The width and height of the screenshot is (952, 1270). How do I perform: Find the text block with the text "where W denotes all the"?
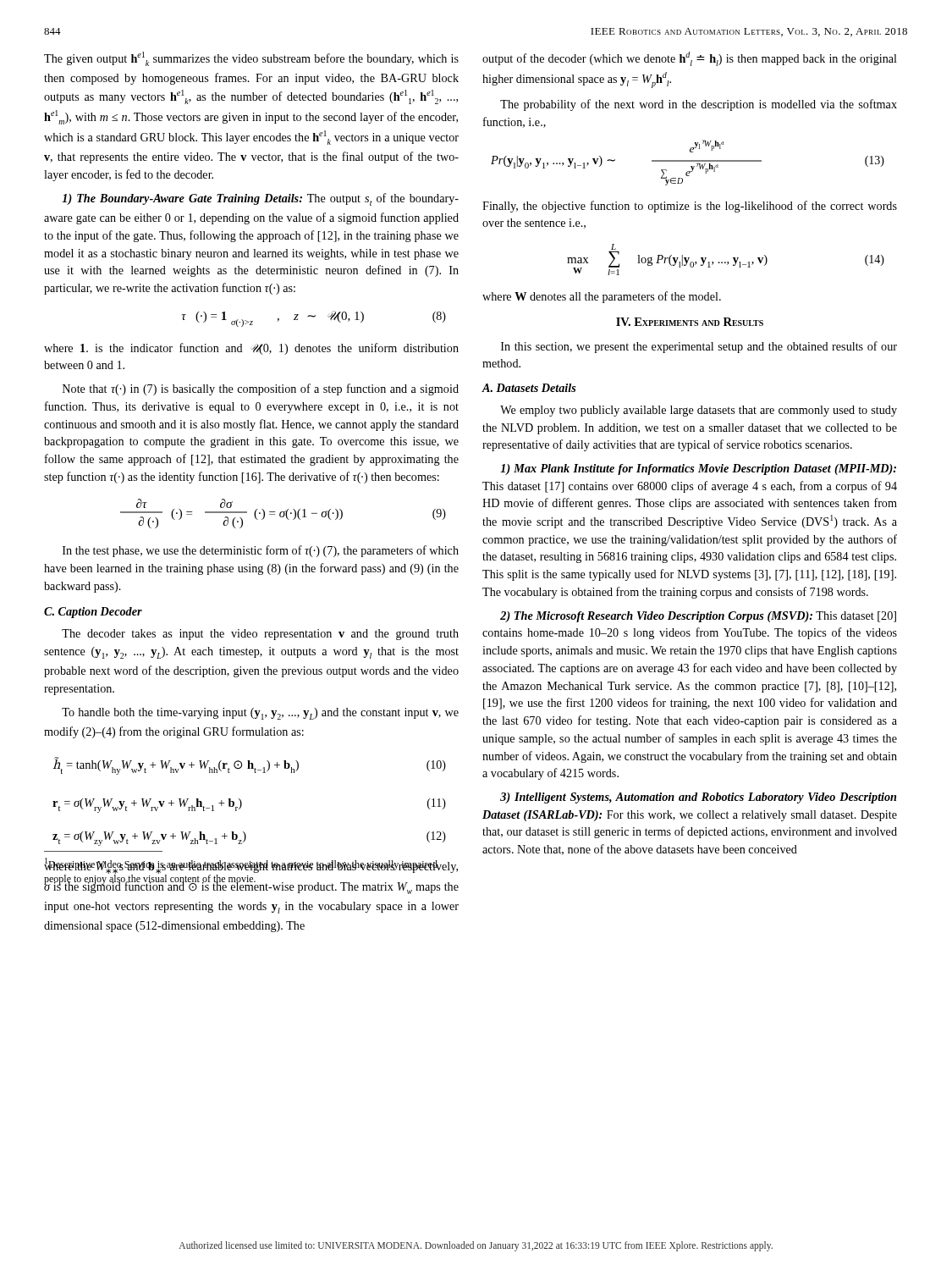pos(690,296)
